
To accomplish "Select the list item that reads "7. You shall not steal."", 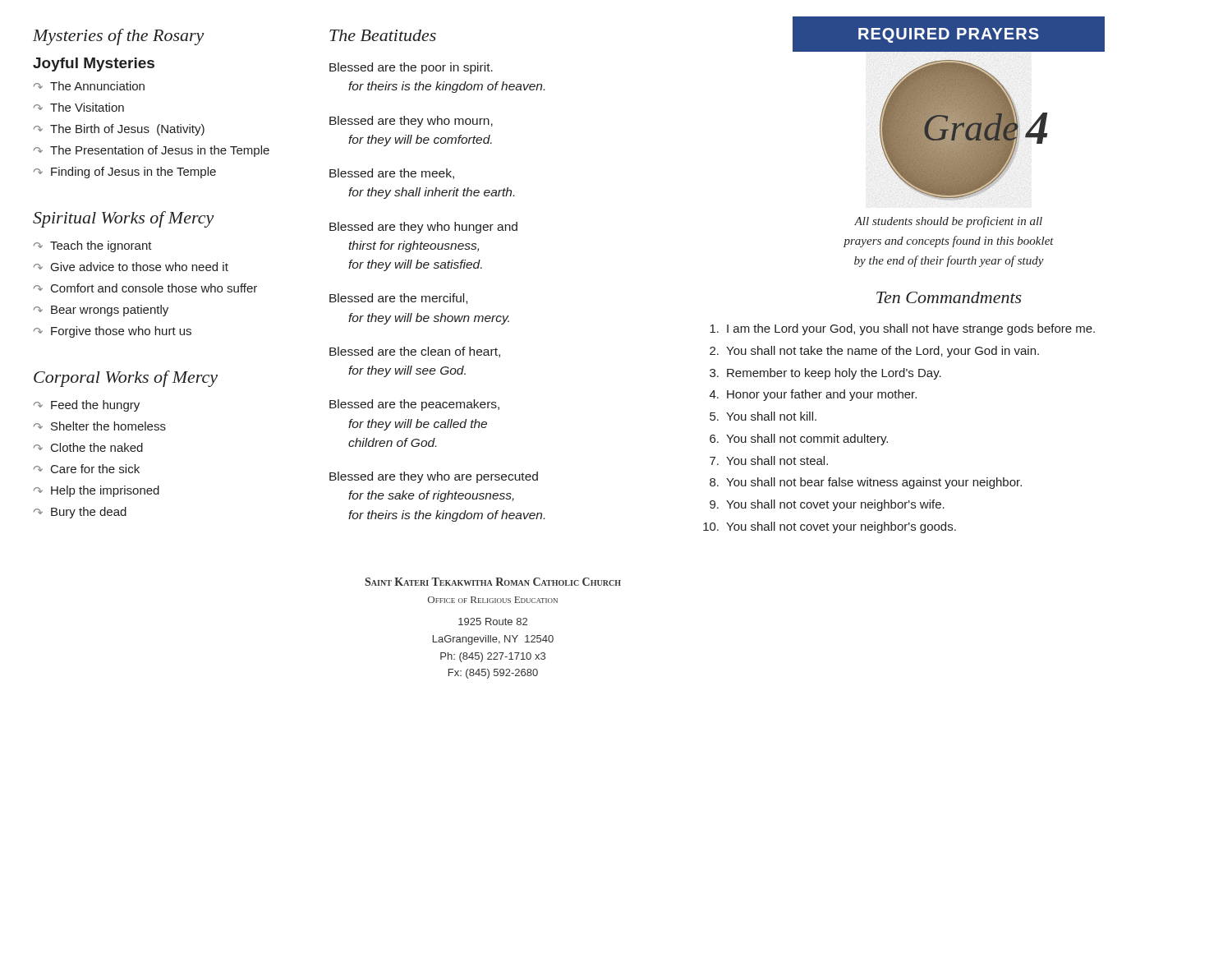I will click(x=769, y=460).
